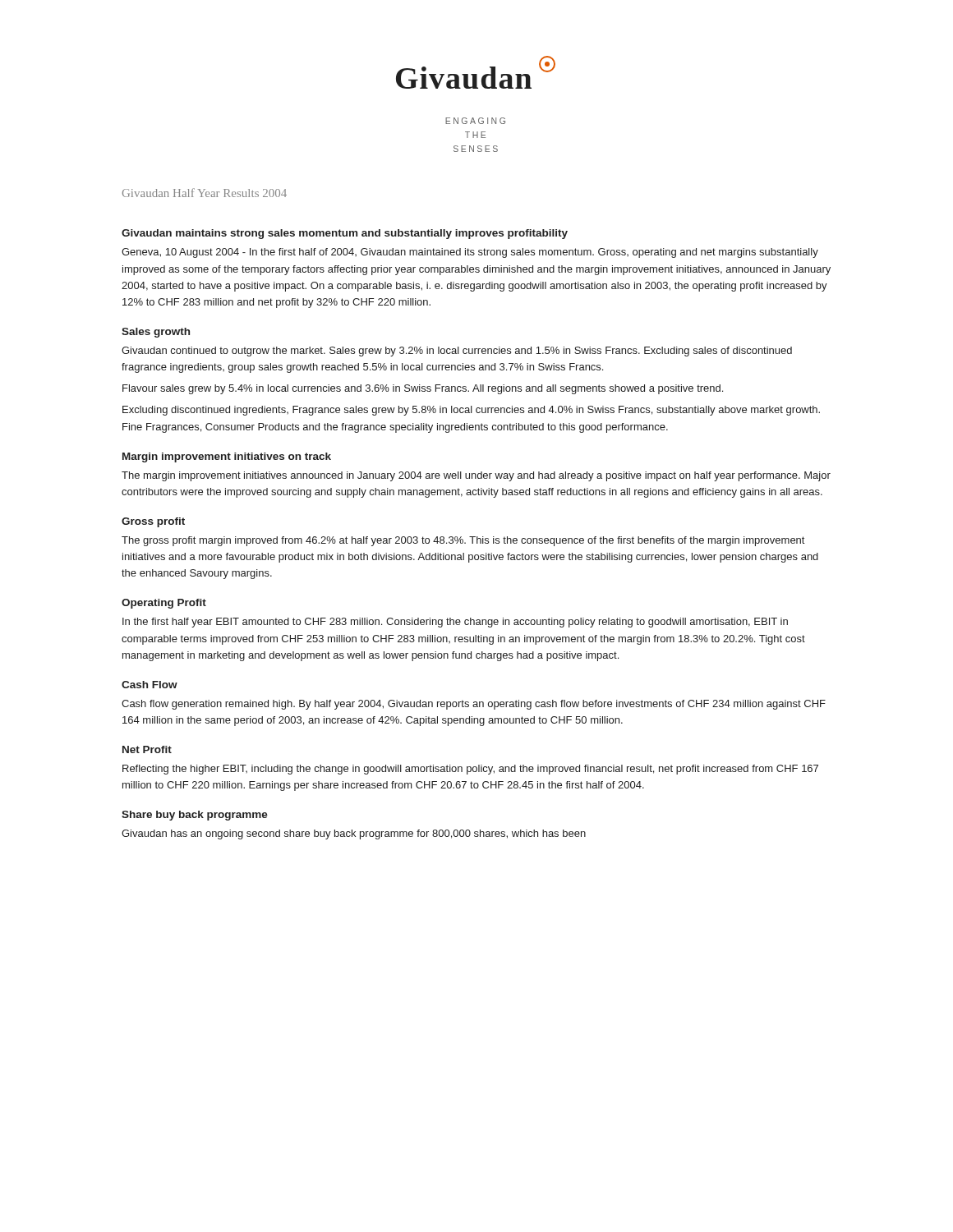
Task: Point to the text starting "The margin improvement initiatives announced"
Action: [x=476, y=484]
